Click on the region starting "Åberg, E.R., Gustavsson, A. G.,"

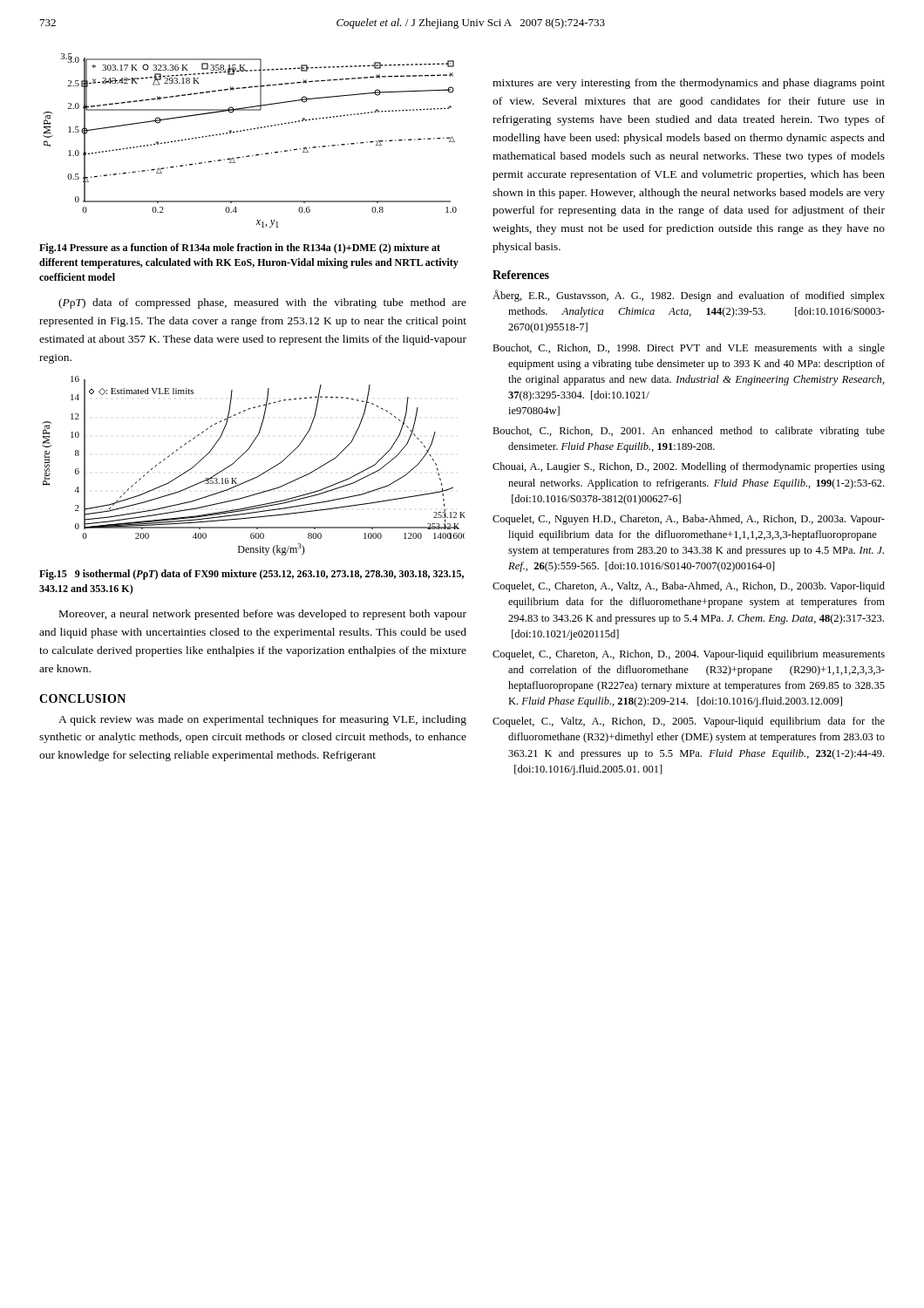click(x=689, y=312)
